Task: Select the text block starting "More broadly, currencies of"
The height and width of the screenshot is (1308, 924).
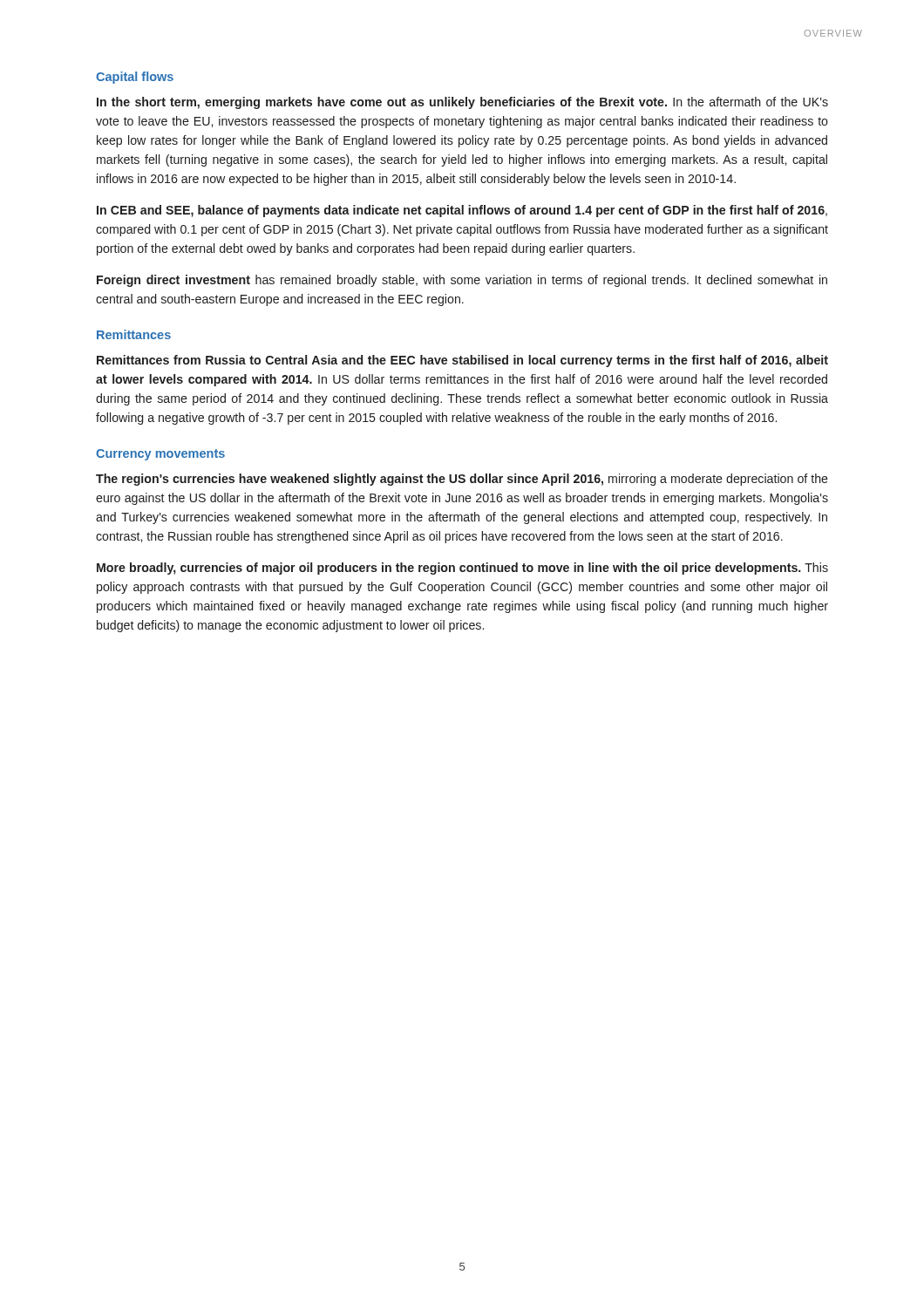Action: click(462, 596)
